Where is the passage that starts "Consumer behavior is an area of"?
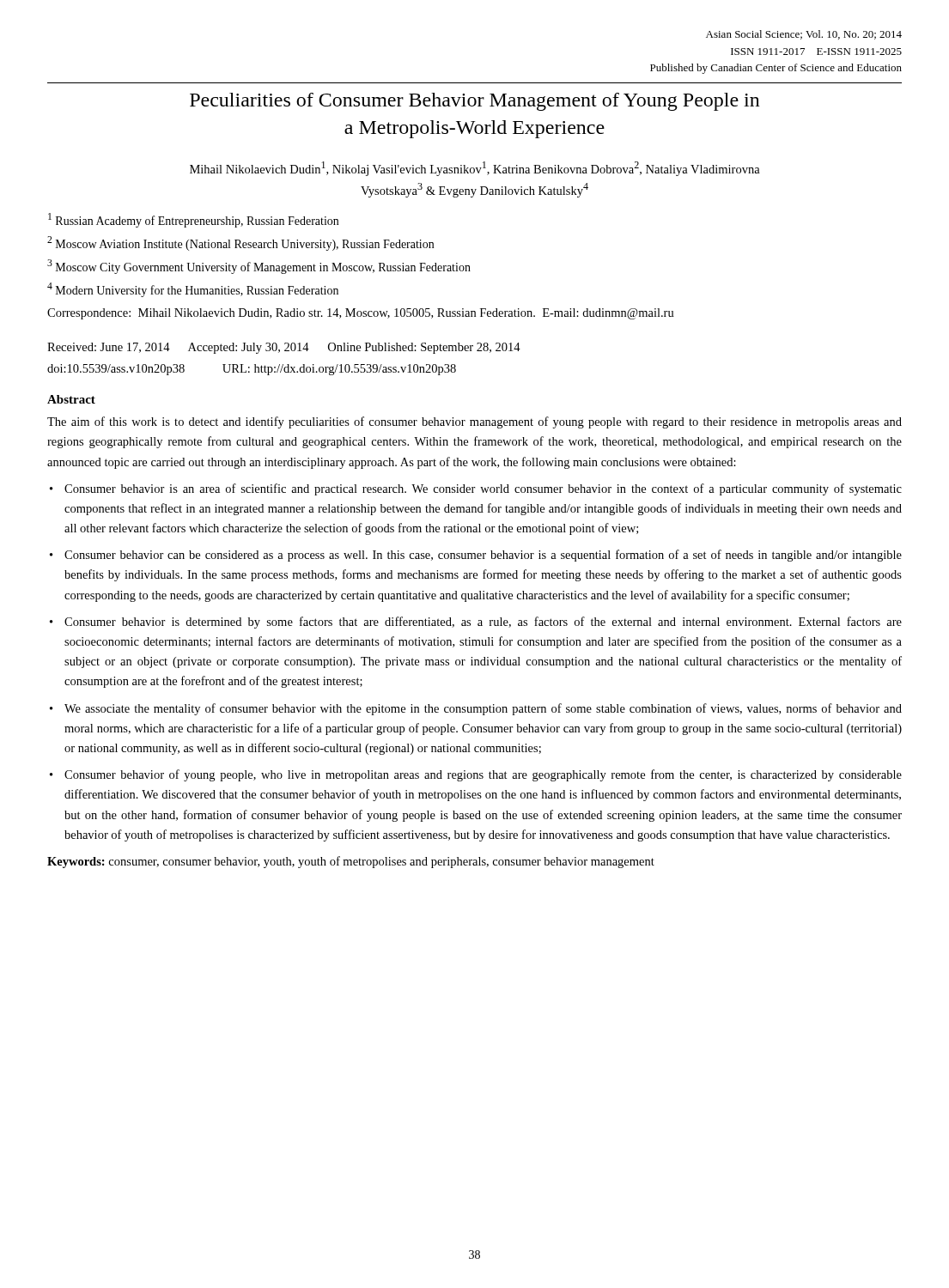 (483, 508)
